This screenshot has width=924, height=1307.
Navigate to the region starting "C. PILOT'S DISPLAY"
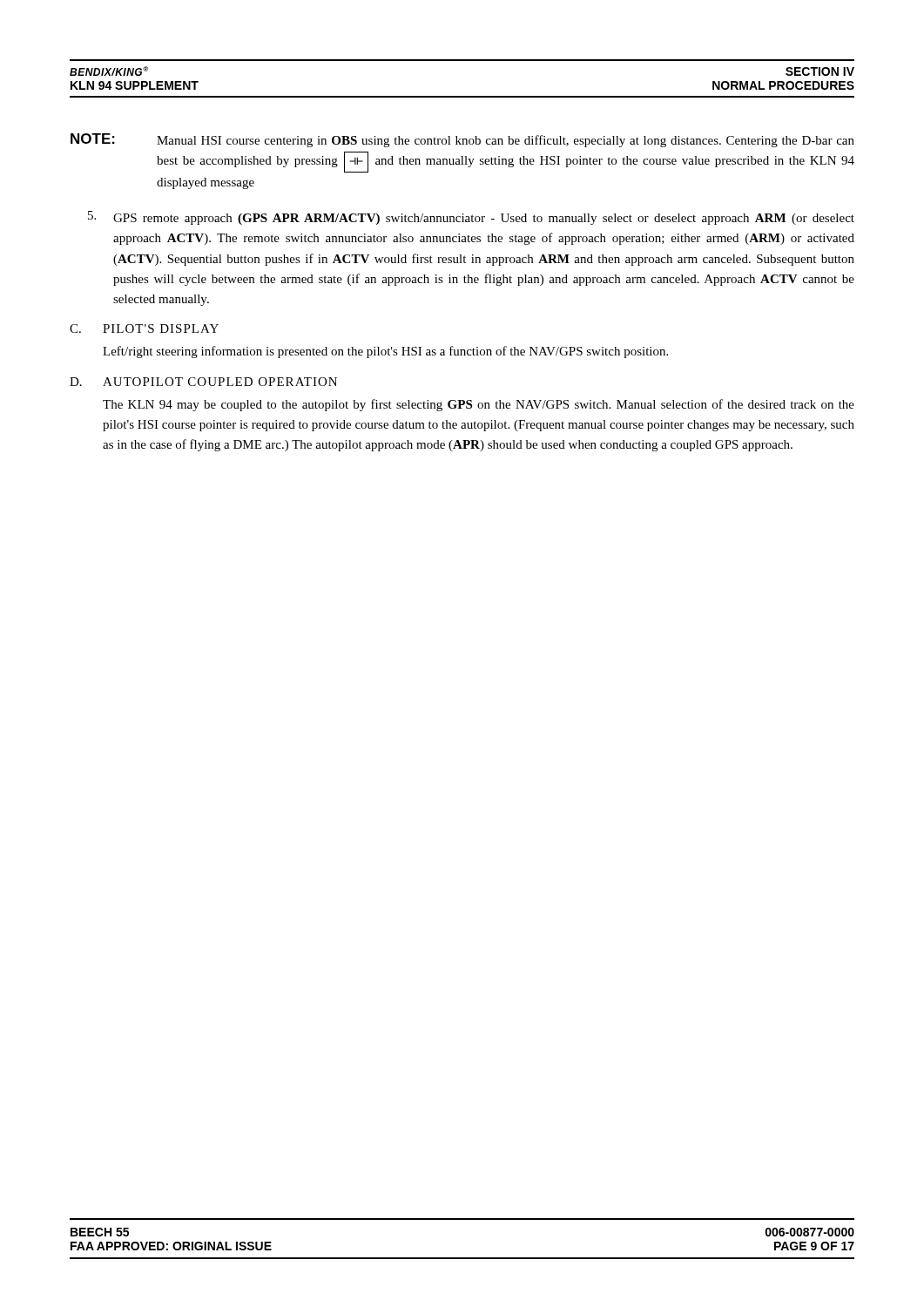[x=145, y=329]
